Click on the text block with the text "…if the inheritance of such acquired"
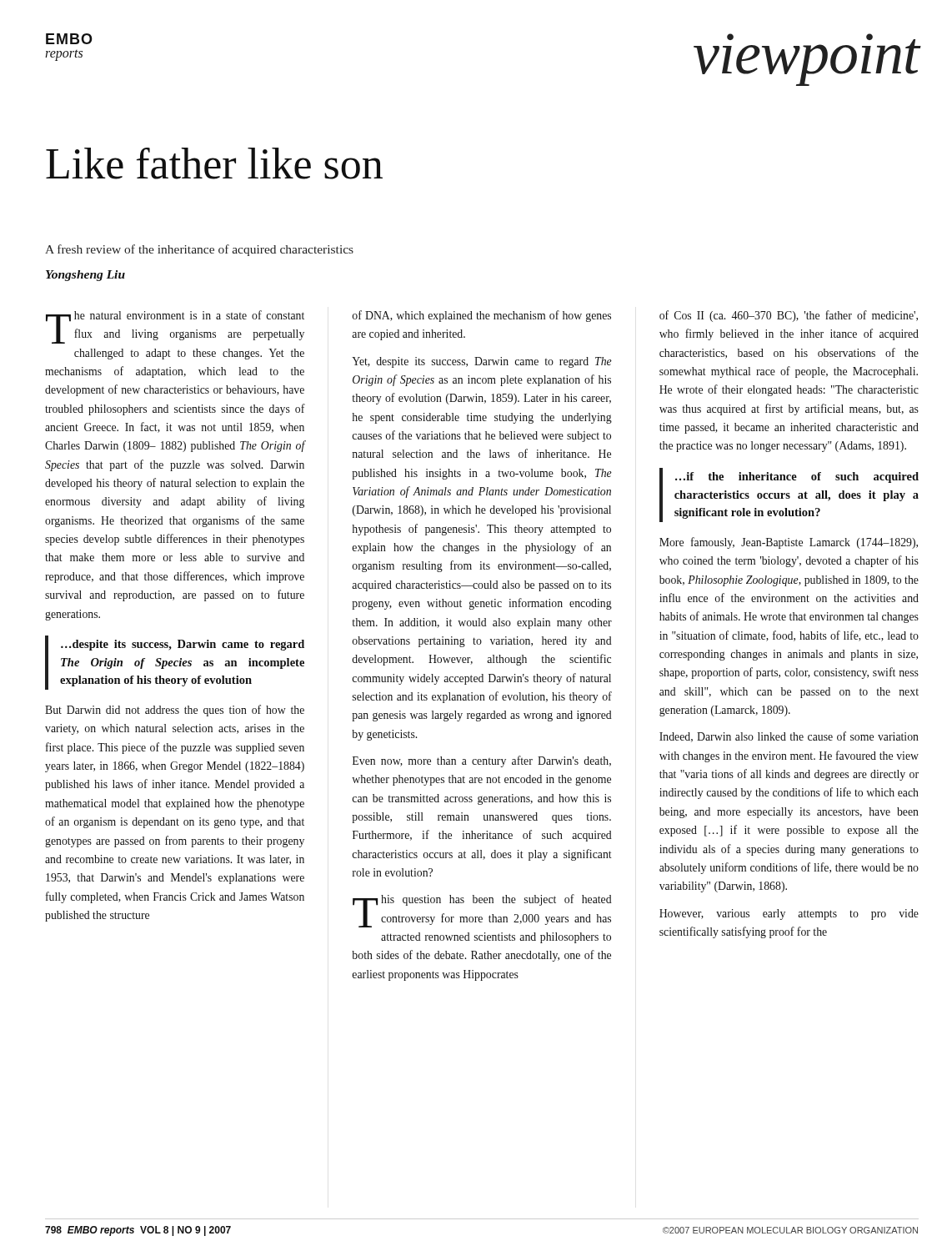The height and width of the screenshot is (1251, 952). pos(796,495)
